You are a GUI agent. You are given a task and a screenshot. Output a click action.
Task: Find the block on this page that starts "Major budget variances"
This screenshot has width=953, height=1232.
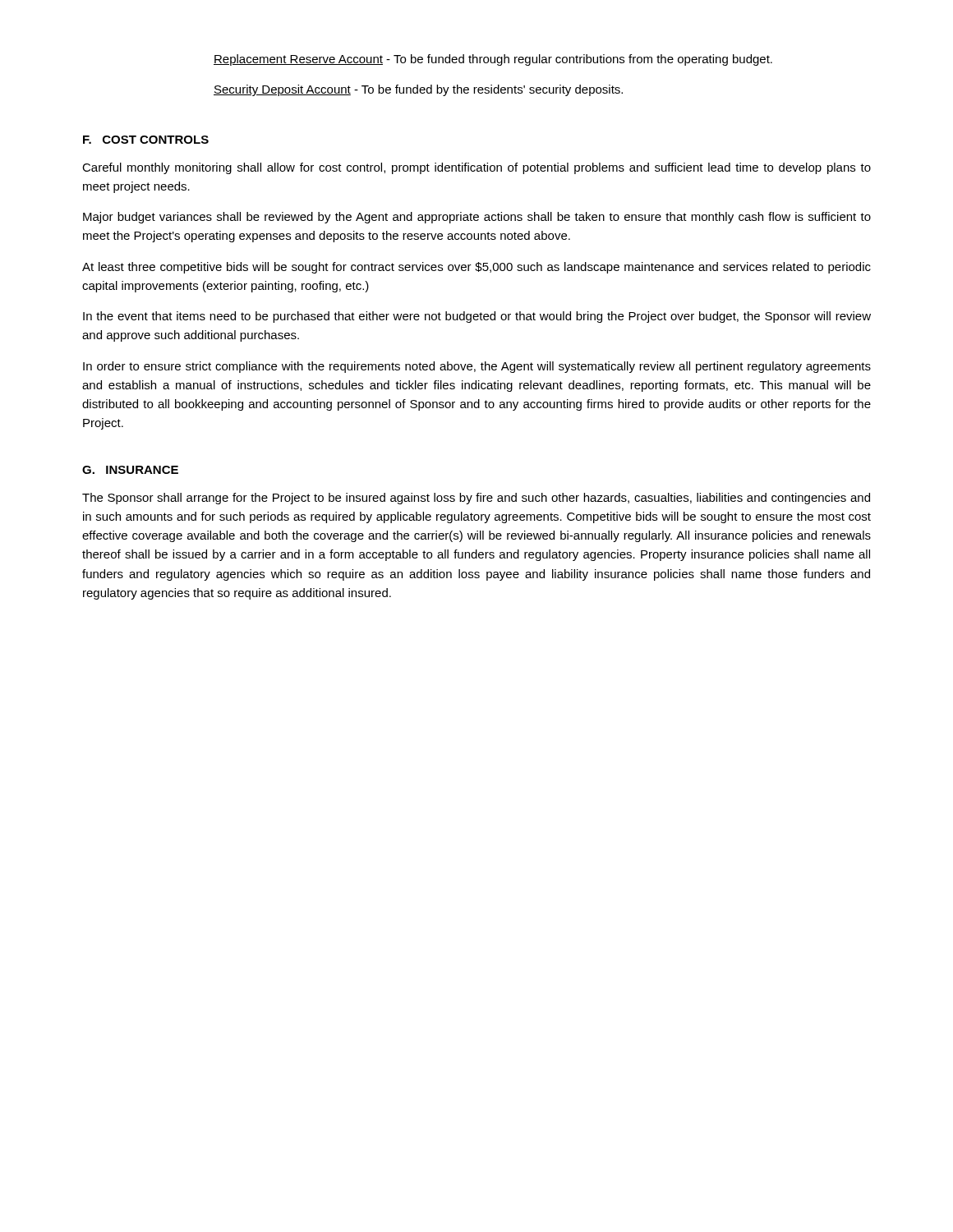pyautogui.click(x=476, y=226)
